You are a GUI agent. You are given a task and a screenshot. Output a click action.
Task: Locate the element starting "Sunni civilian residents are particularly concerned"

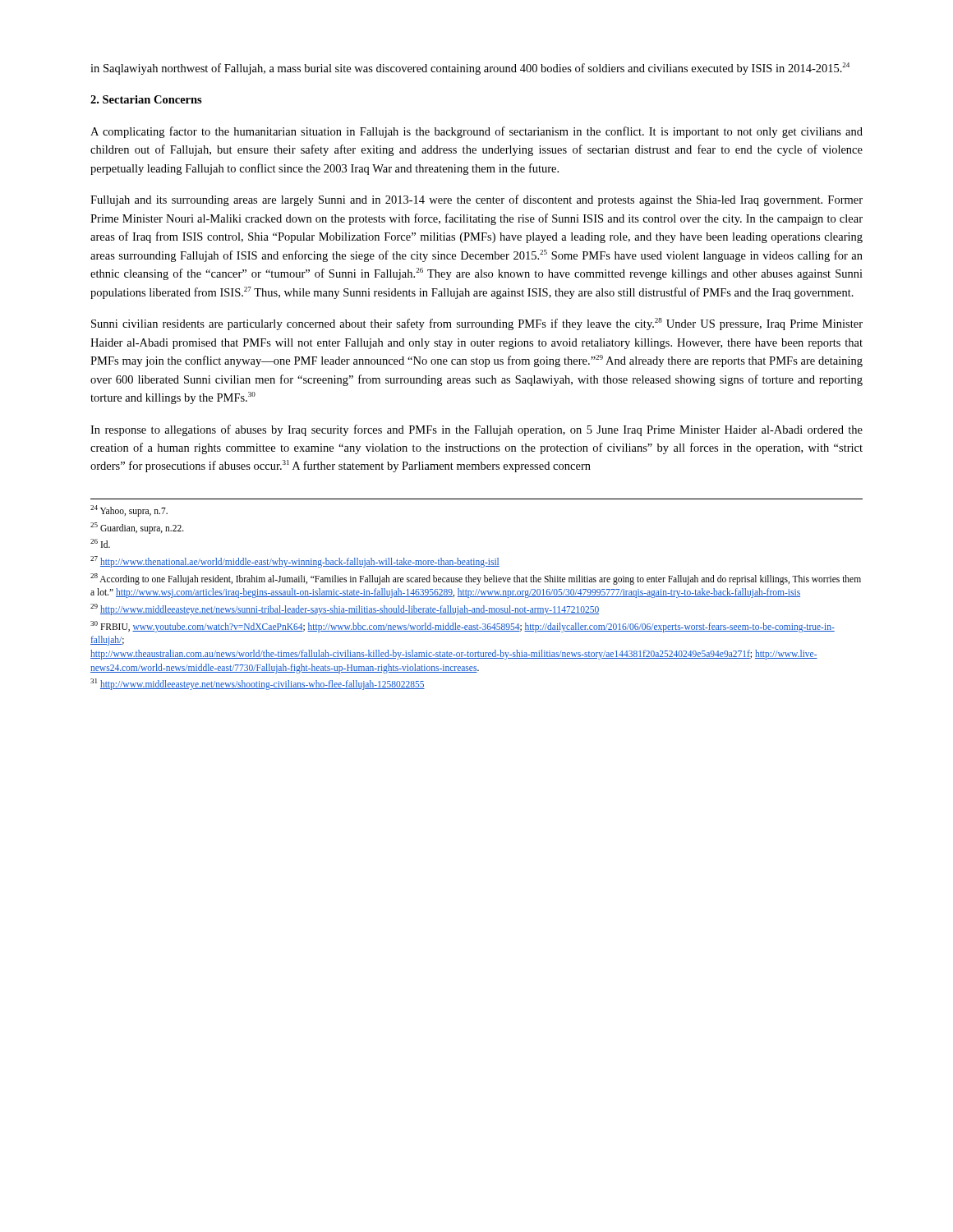[476, 361]
